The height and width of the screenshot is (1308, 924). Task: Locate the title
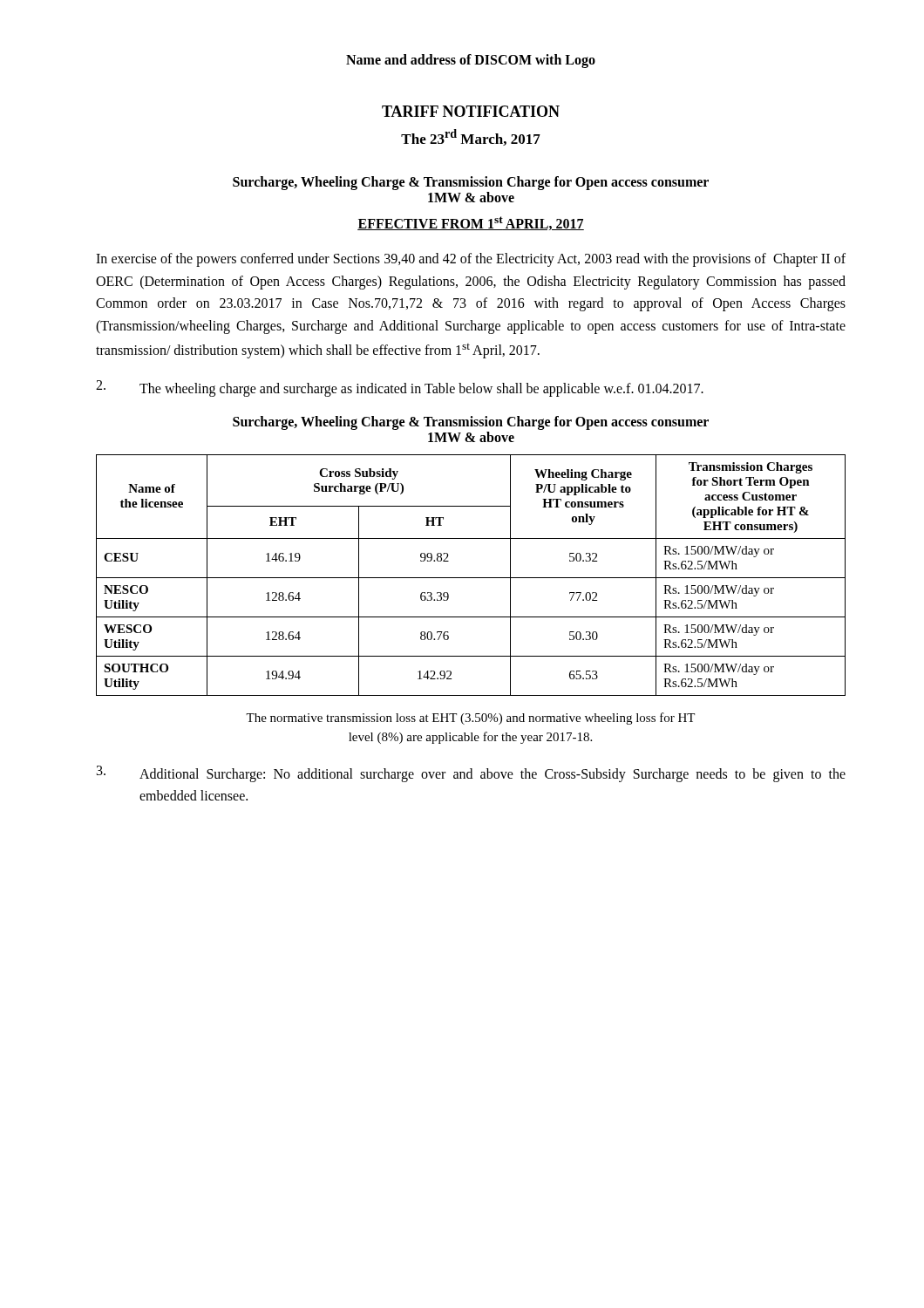pyautogui.click(x=471, y=125)
